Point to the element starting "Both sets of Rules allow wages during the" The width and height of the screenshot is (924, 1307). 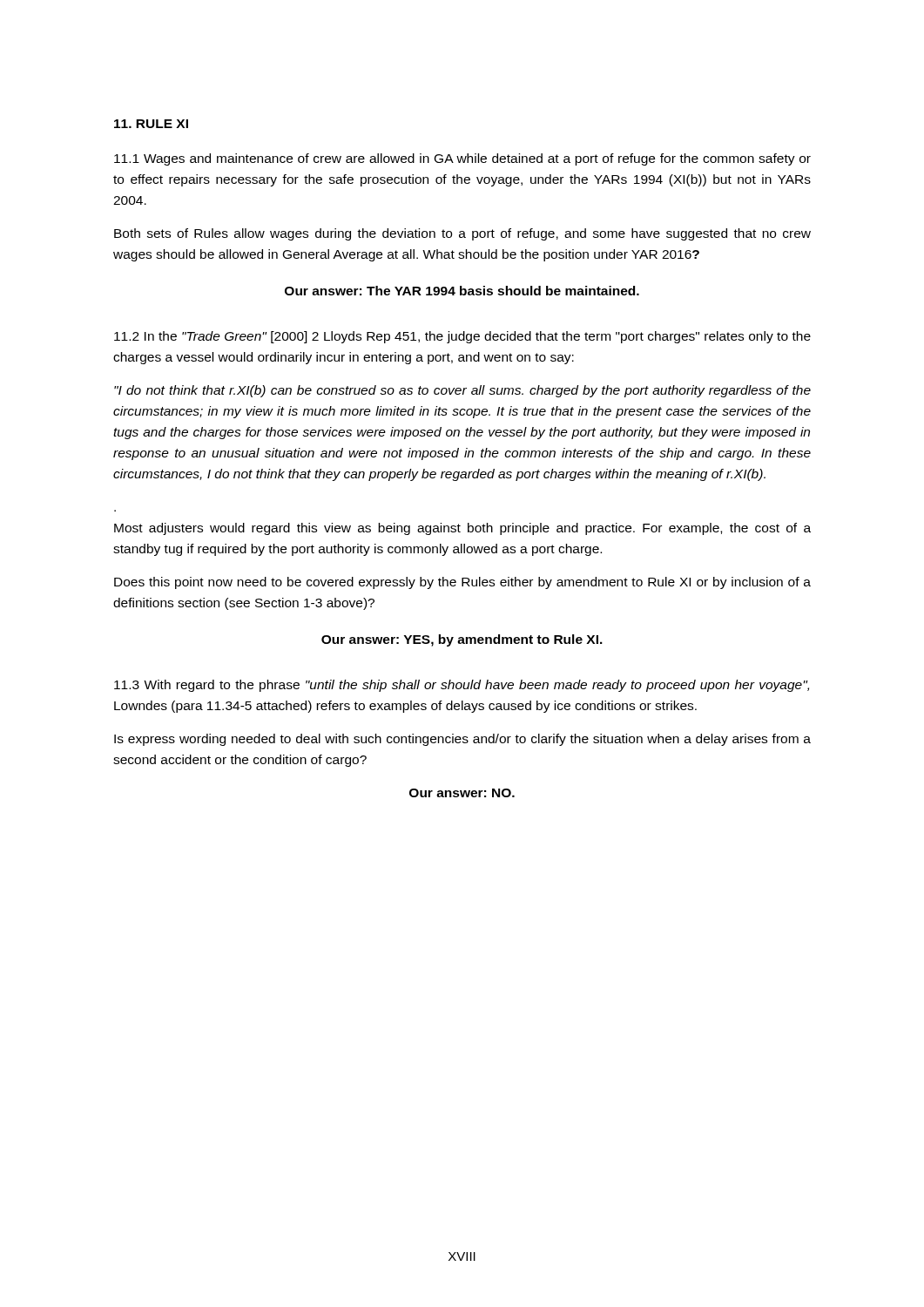tap(462, 244)
